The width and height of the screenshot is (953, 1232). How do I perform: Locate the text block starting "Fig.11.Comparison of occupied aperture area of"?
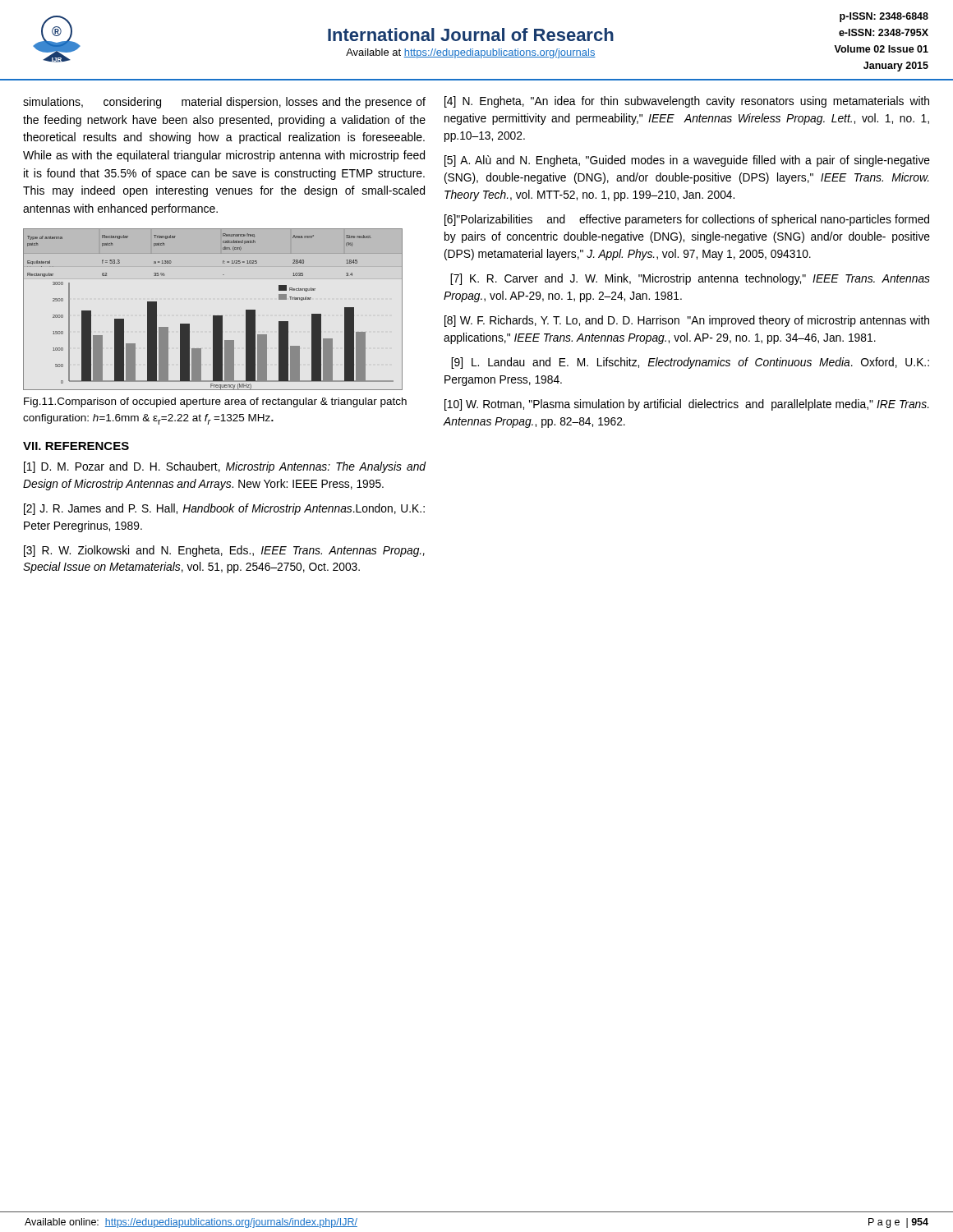click(x=215, y=410)
